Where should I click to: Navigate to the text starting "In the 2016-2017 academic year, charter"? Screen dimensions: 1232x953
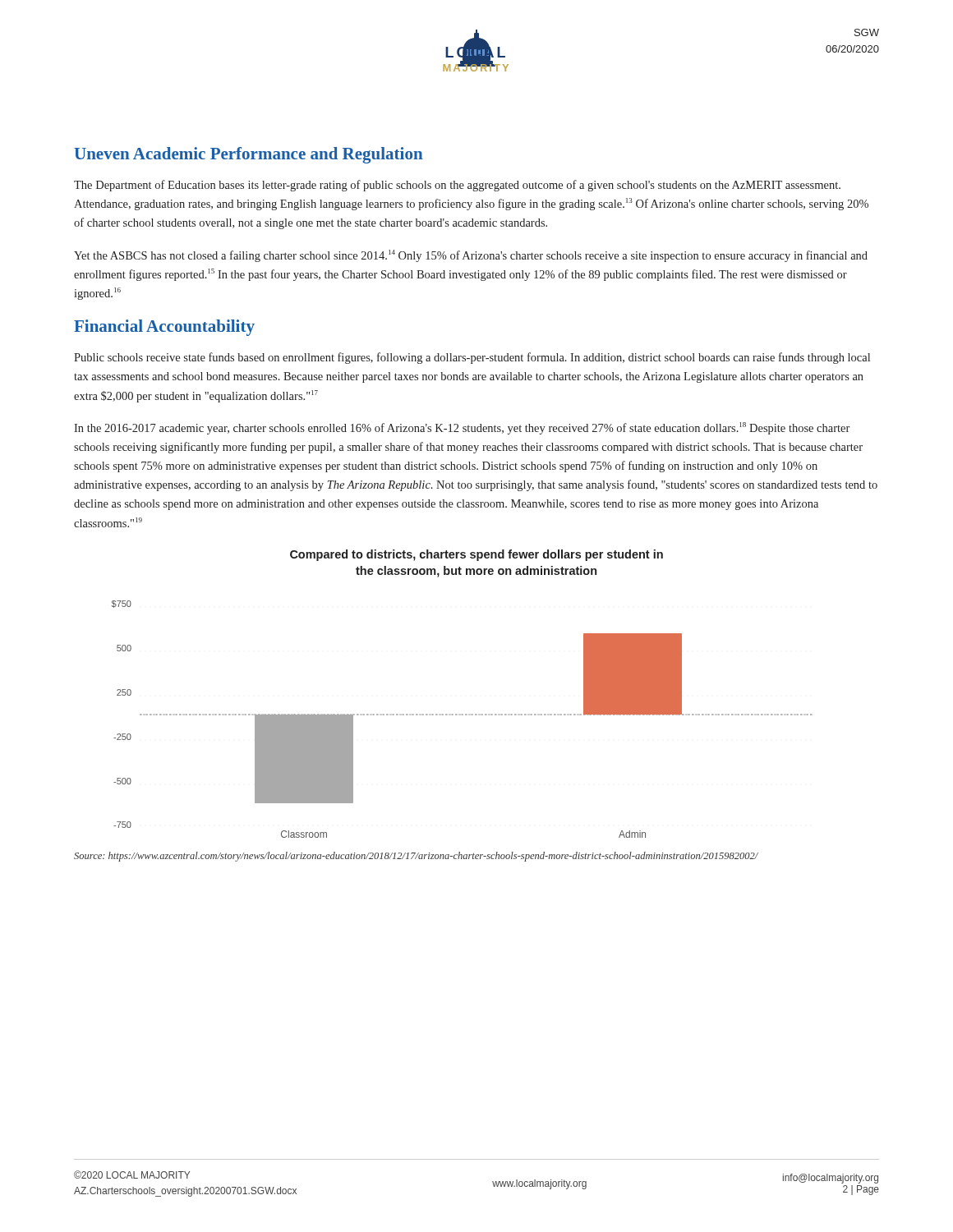pyautogui.click(x=476, y=475)
